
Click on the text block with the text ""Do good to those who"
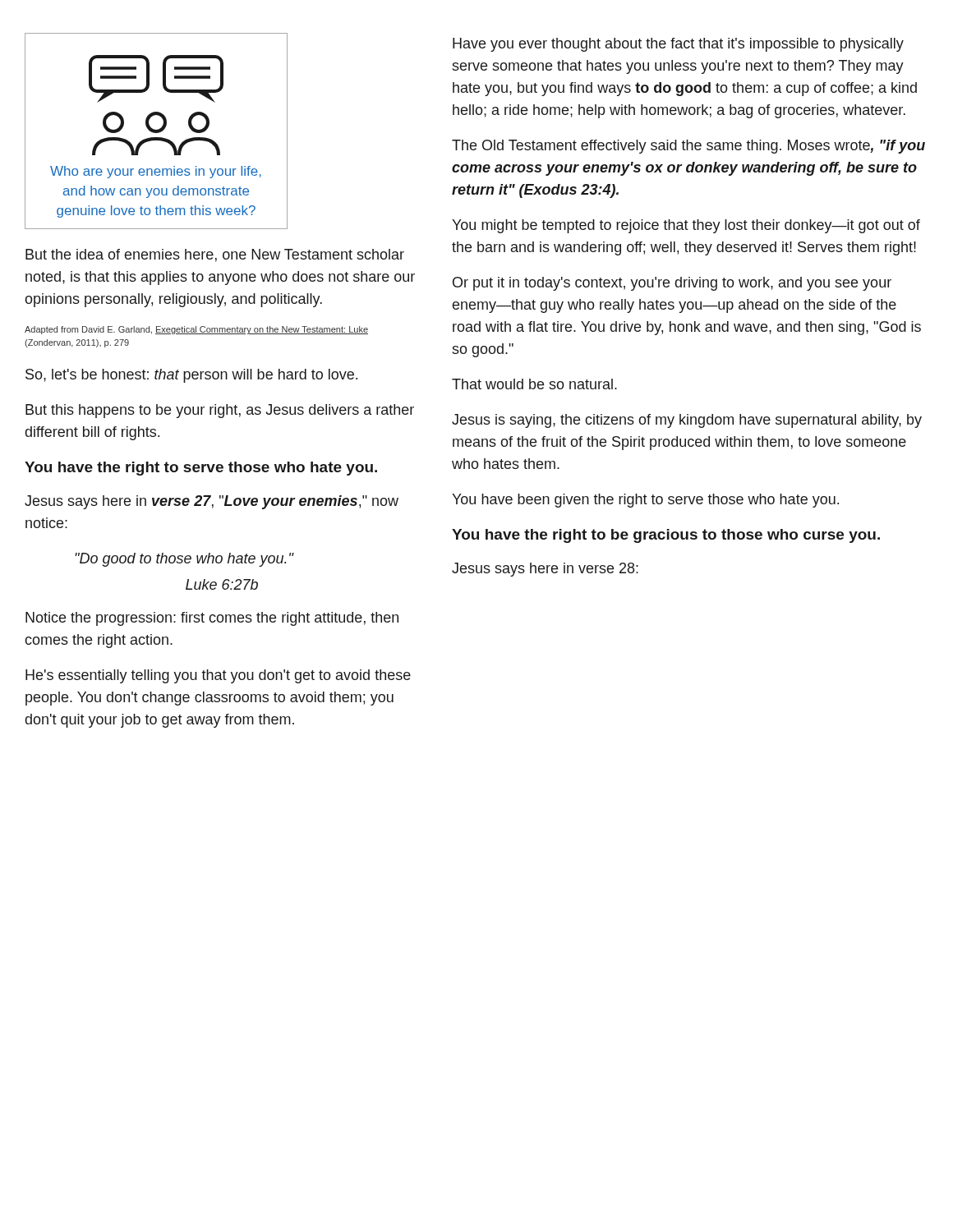point(184,558)
